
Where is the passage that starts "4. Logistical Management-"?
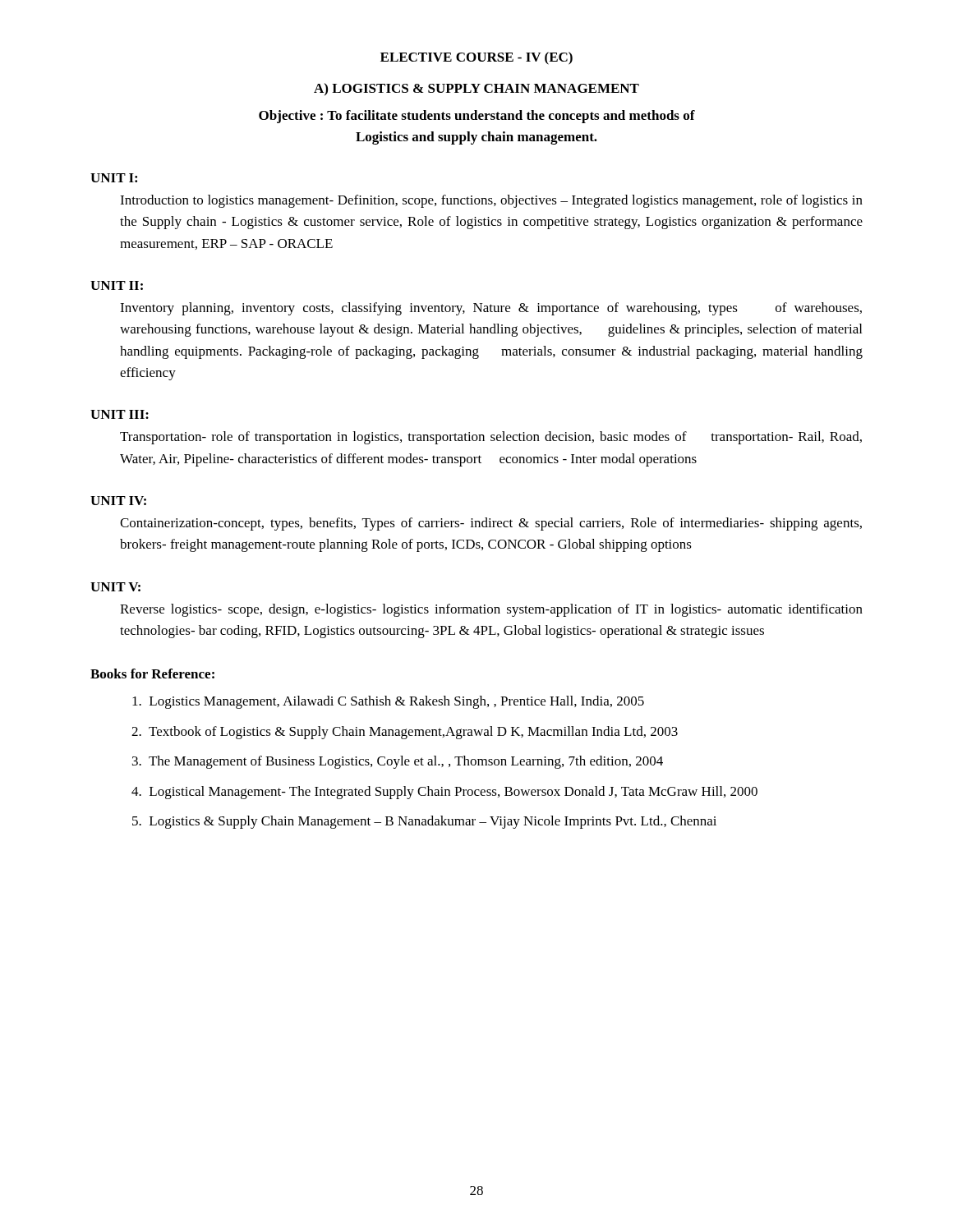[445, 791]
